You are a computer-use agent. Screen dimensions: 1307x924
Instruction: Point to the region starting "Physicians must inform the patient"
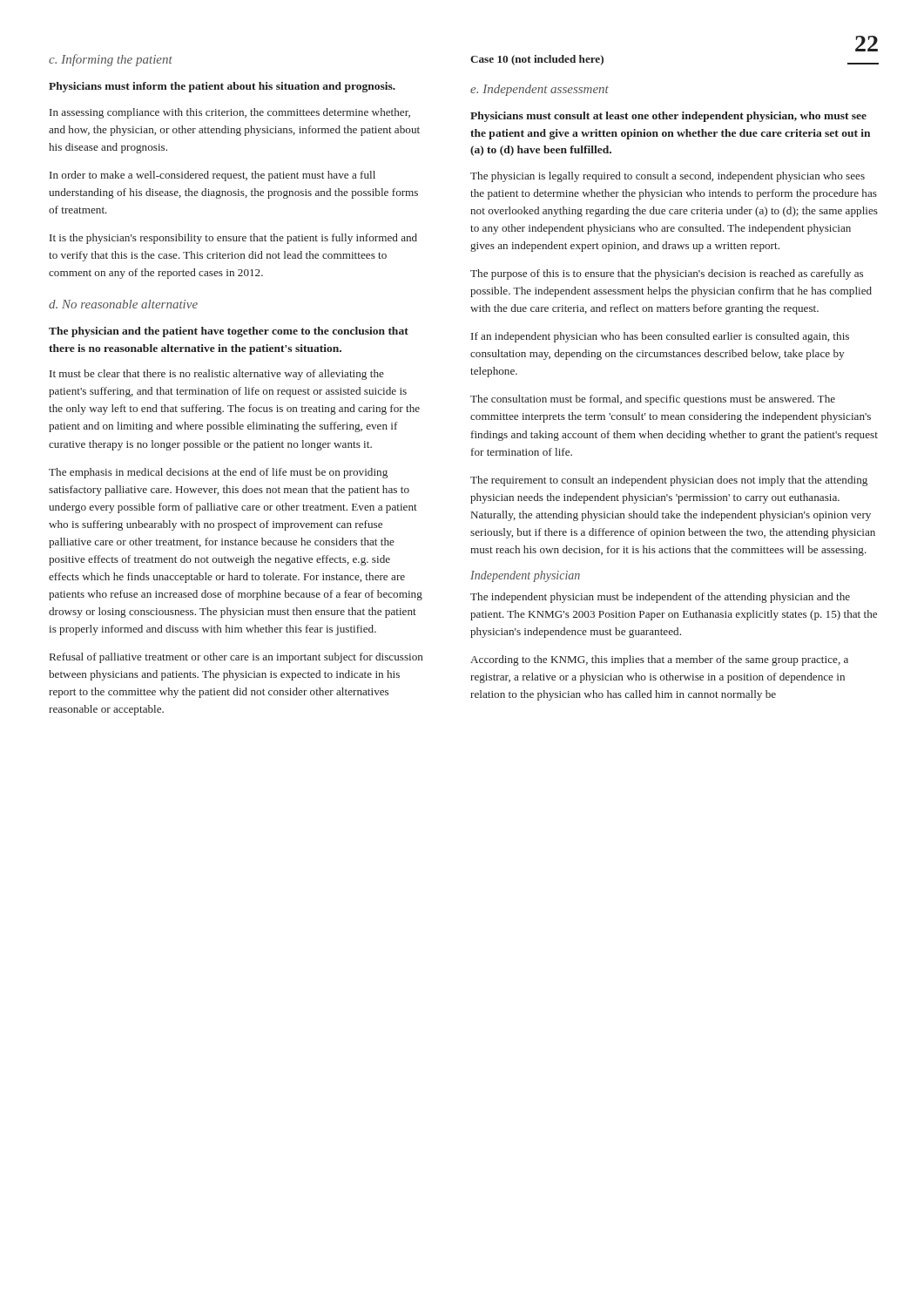tap(222, 86)
